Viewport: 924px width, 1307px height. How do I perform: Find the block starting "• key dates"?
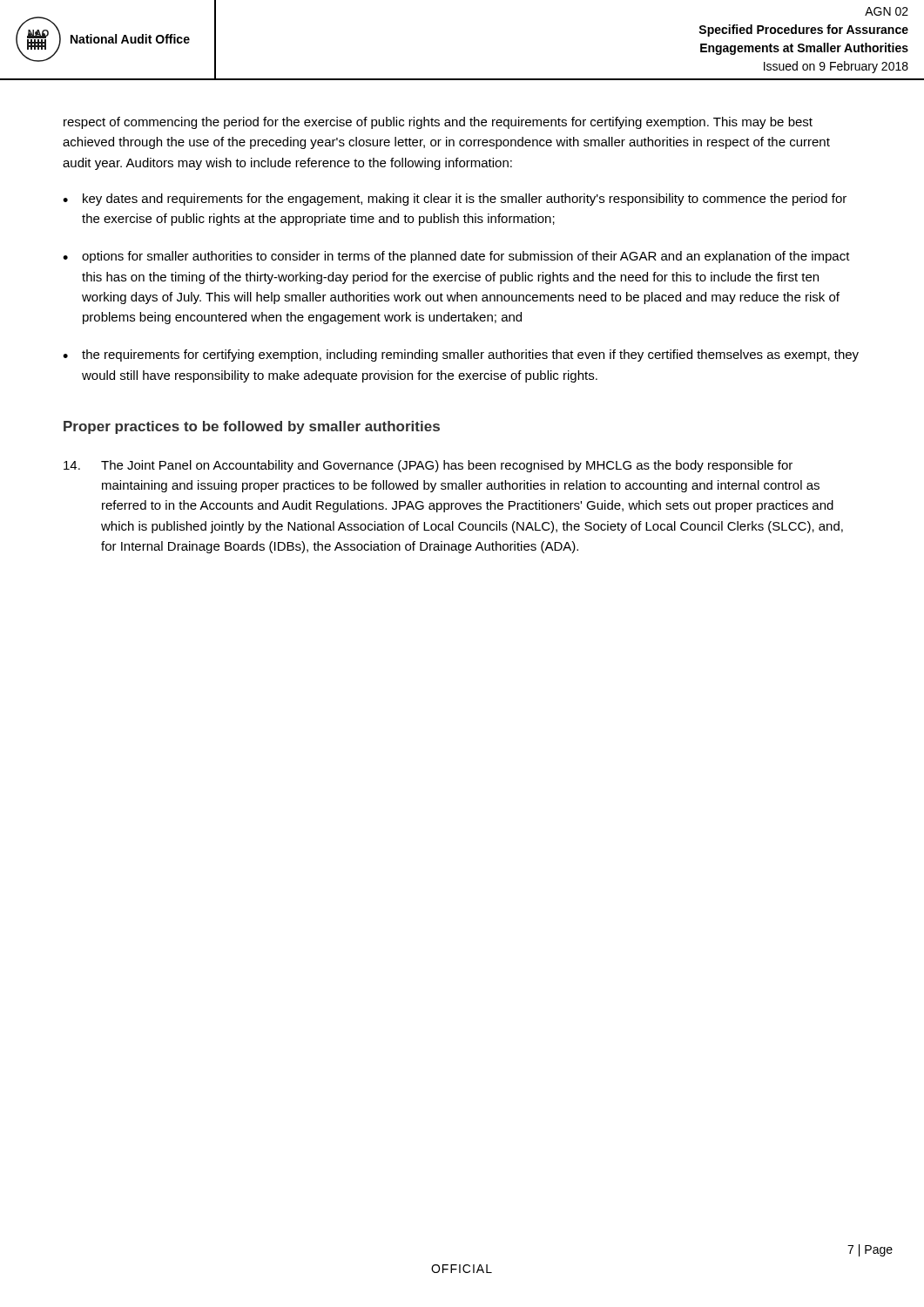(x=462, y=208)
